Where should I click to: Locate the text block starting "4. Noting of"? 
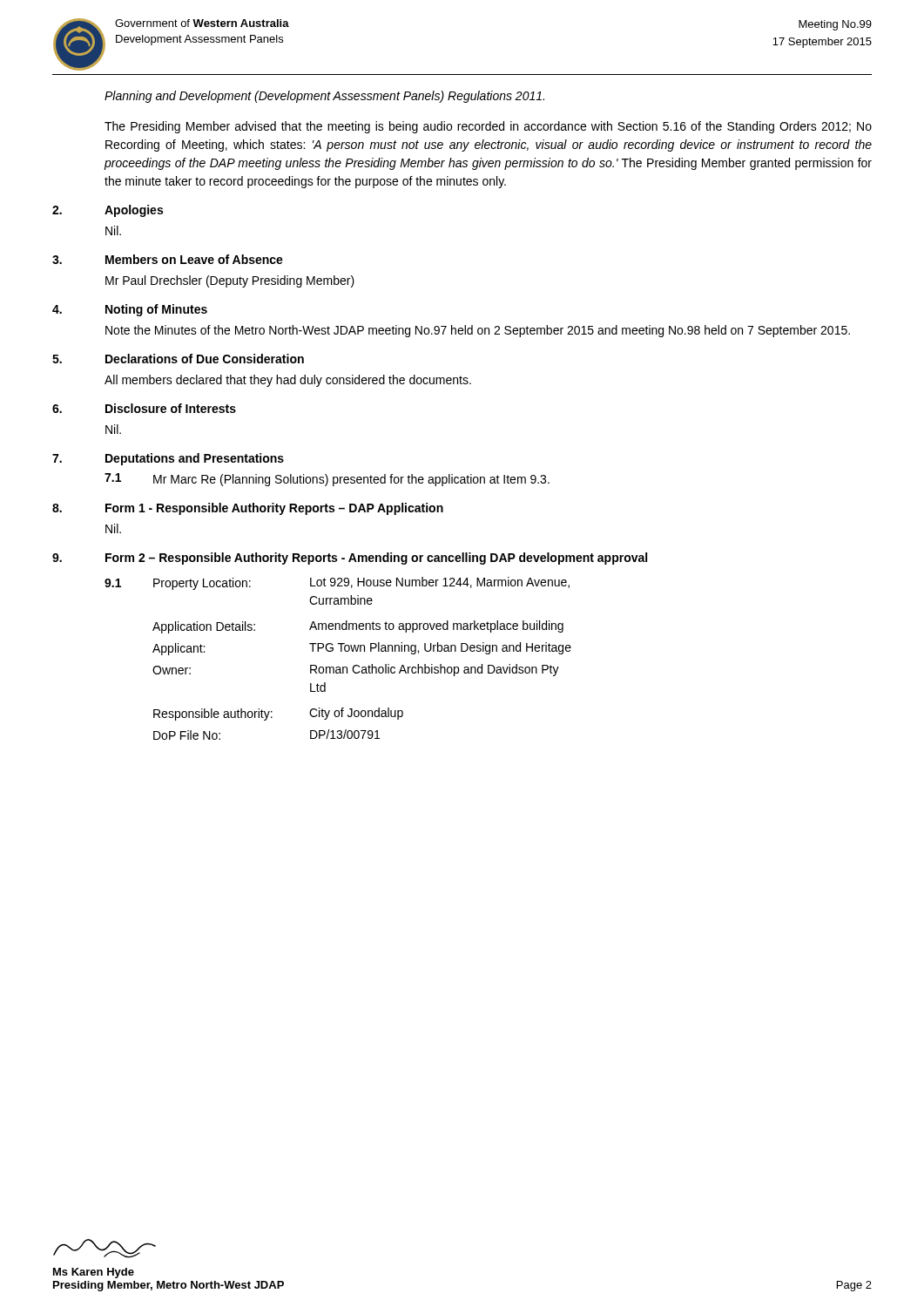130,309
